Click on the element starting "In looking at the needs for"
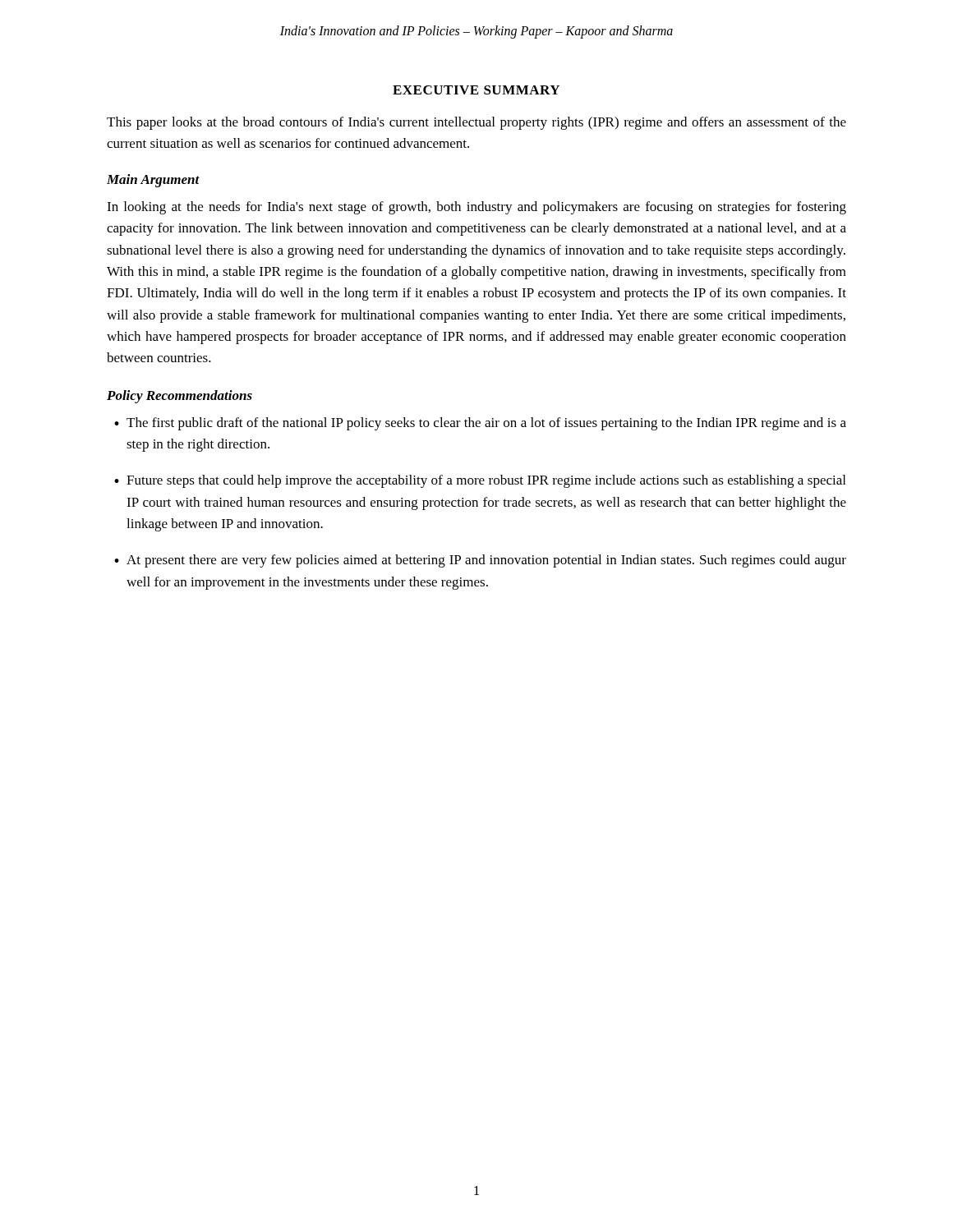 click(x=476, y=282)
